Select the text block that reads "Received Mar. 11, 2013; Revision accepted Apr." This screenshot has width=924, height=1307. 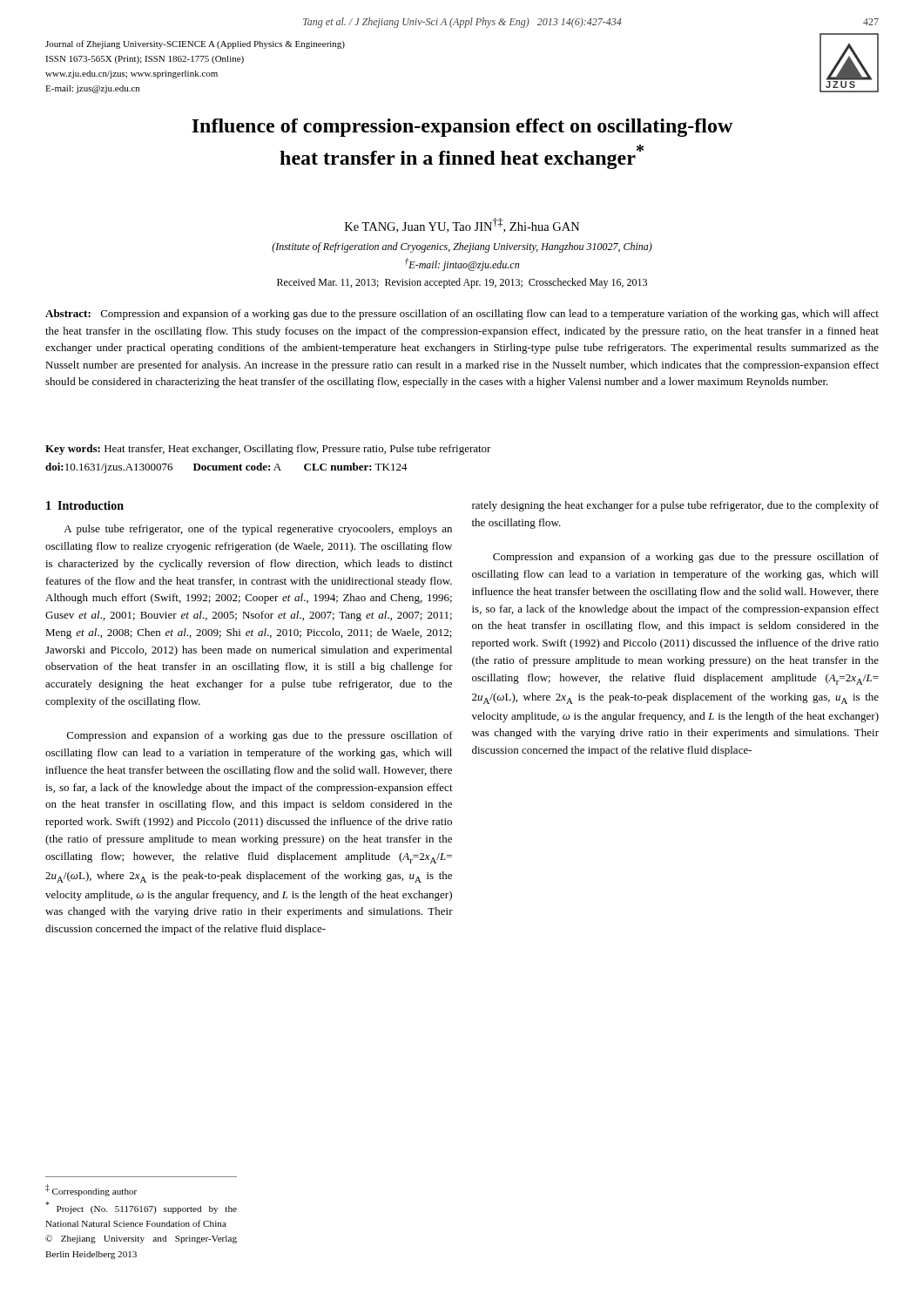pos(462,282)
